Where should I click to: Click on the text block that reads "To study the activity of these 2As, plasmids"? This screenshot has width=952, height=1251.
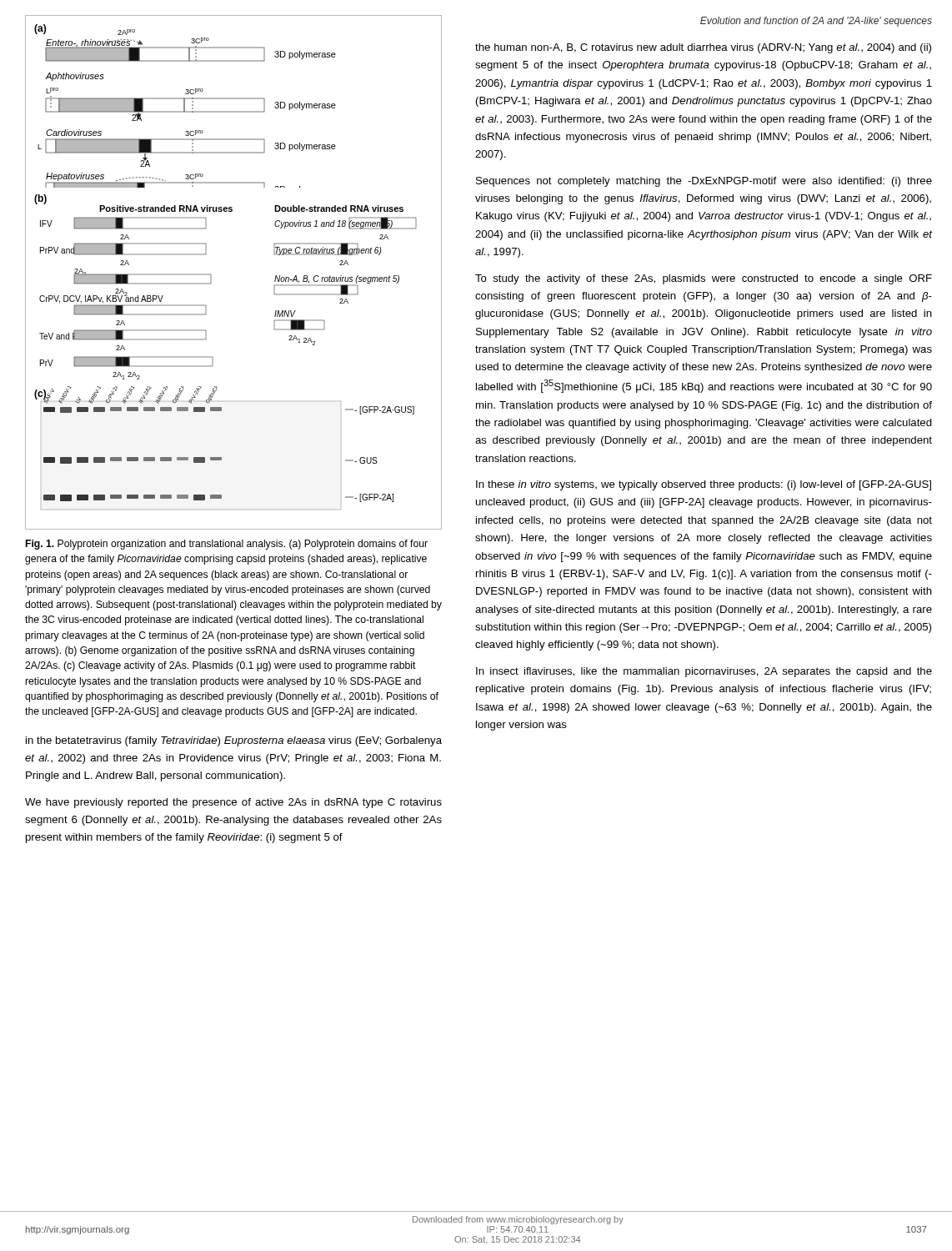click(704, 368)
